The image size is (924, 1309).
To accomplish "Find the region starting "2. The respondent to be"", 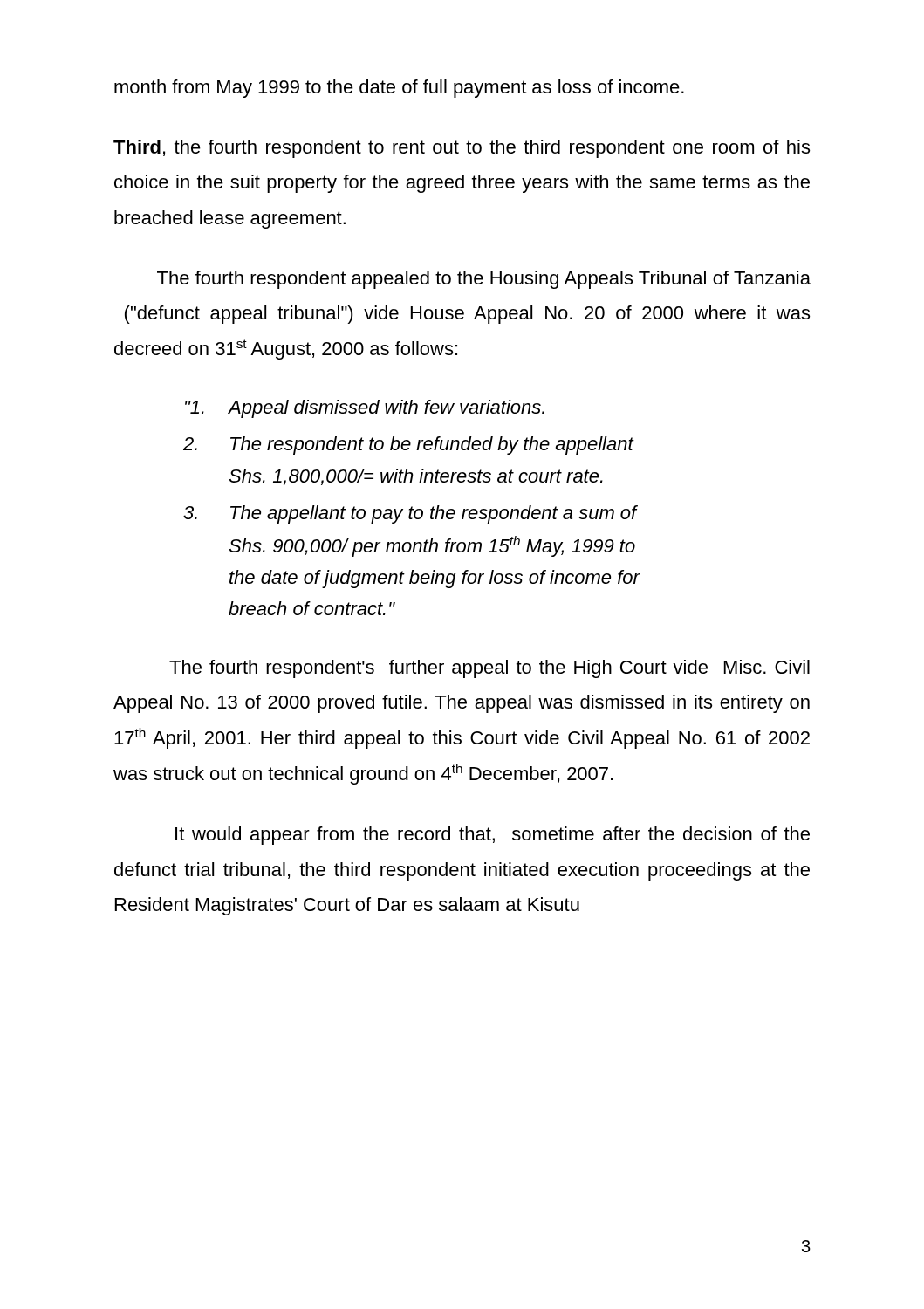I will [497, 461].
